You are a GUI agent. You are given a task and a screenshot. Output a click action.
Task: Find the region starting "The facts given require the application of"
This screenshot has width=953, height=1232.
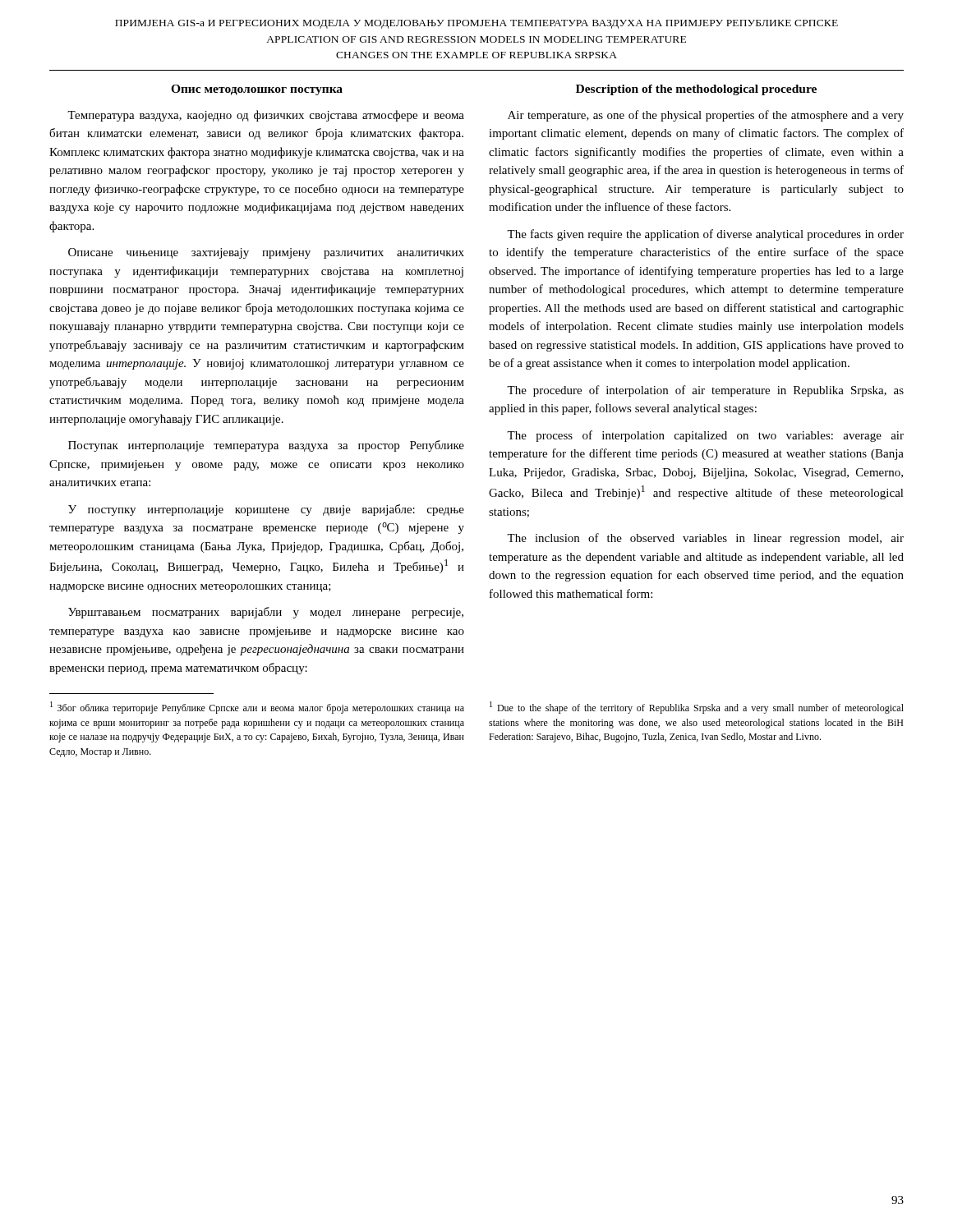[x=696, y=299]
